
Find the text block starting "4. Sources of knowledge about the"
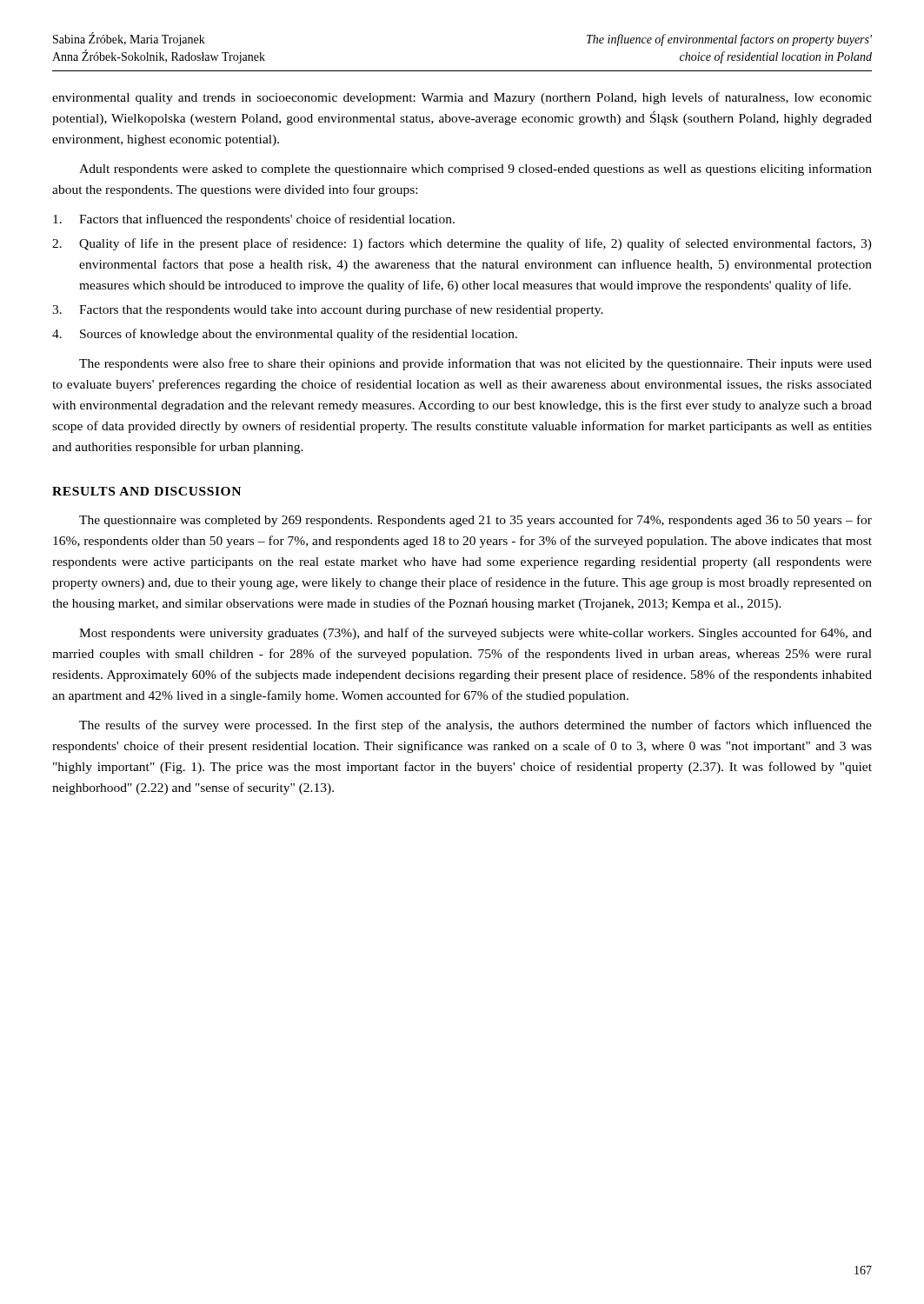[462, 334]
